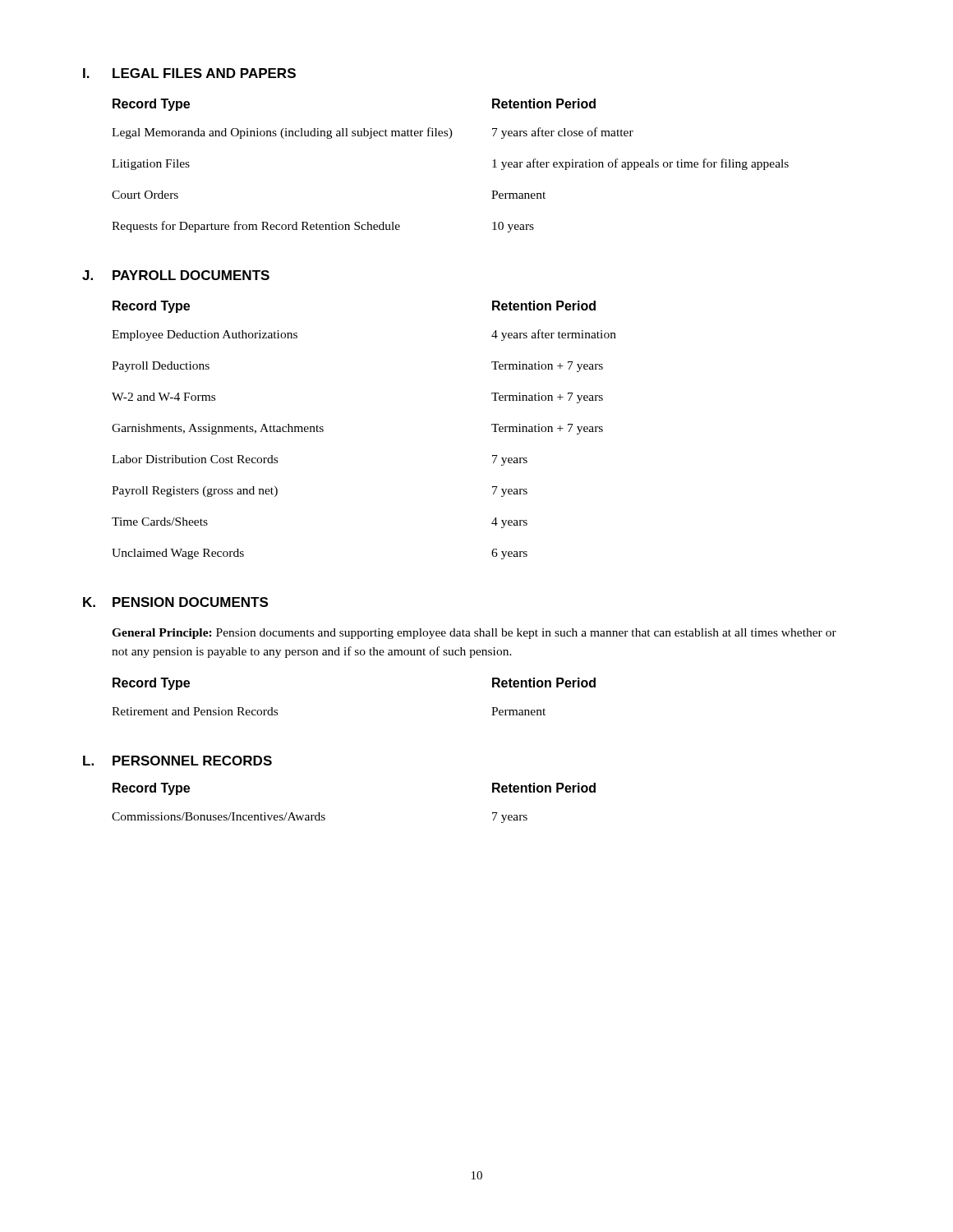Select the list item with the text "W-2 and W-4 Forms Termination +"

(x=483, y=397)
